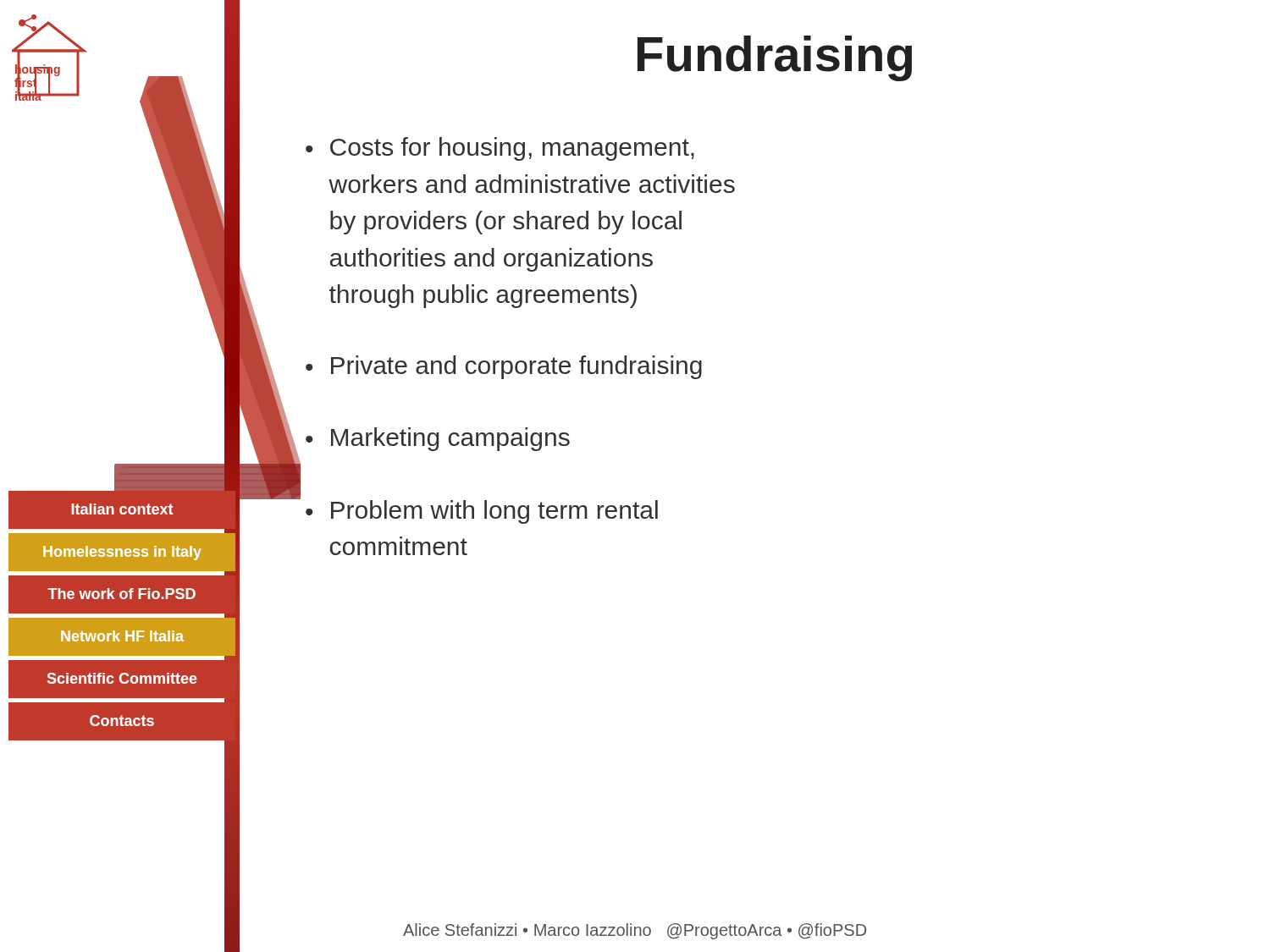Point to the passage starting "Costs for housing, management, workers and"
Viewport: 1270px width, 952px height.
[x=532, y=220]
